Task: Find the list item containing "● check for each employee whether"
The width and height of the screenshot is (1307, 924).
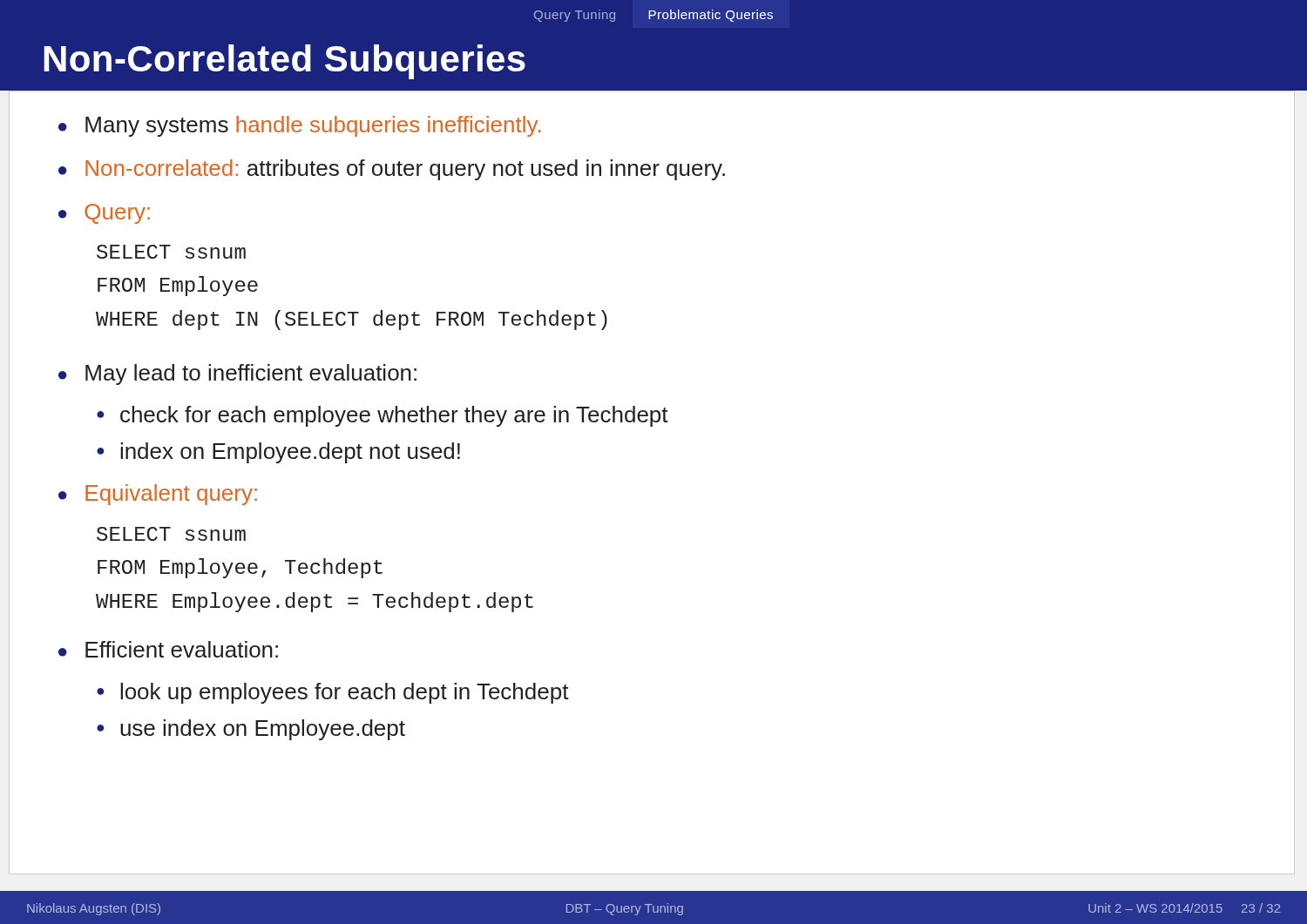Action: [382, 415]
